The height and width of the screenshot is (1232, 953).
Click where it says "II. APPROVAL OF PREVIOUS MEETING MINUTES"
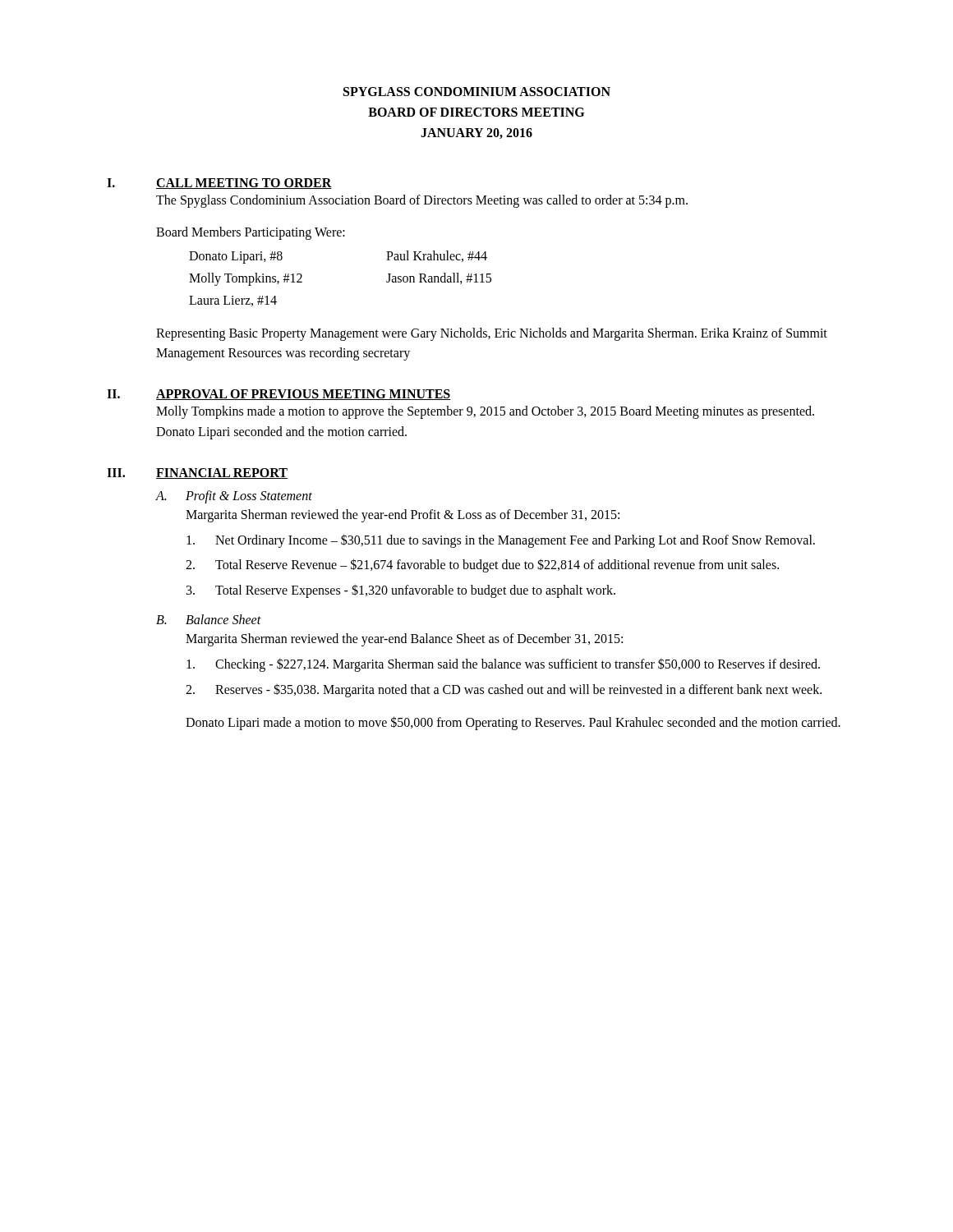(279, 394)
